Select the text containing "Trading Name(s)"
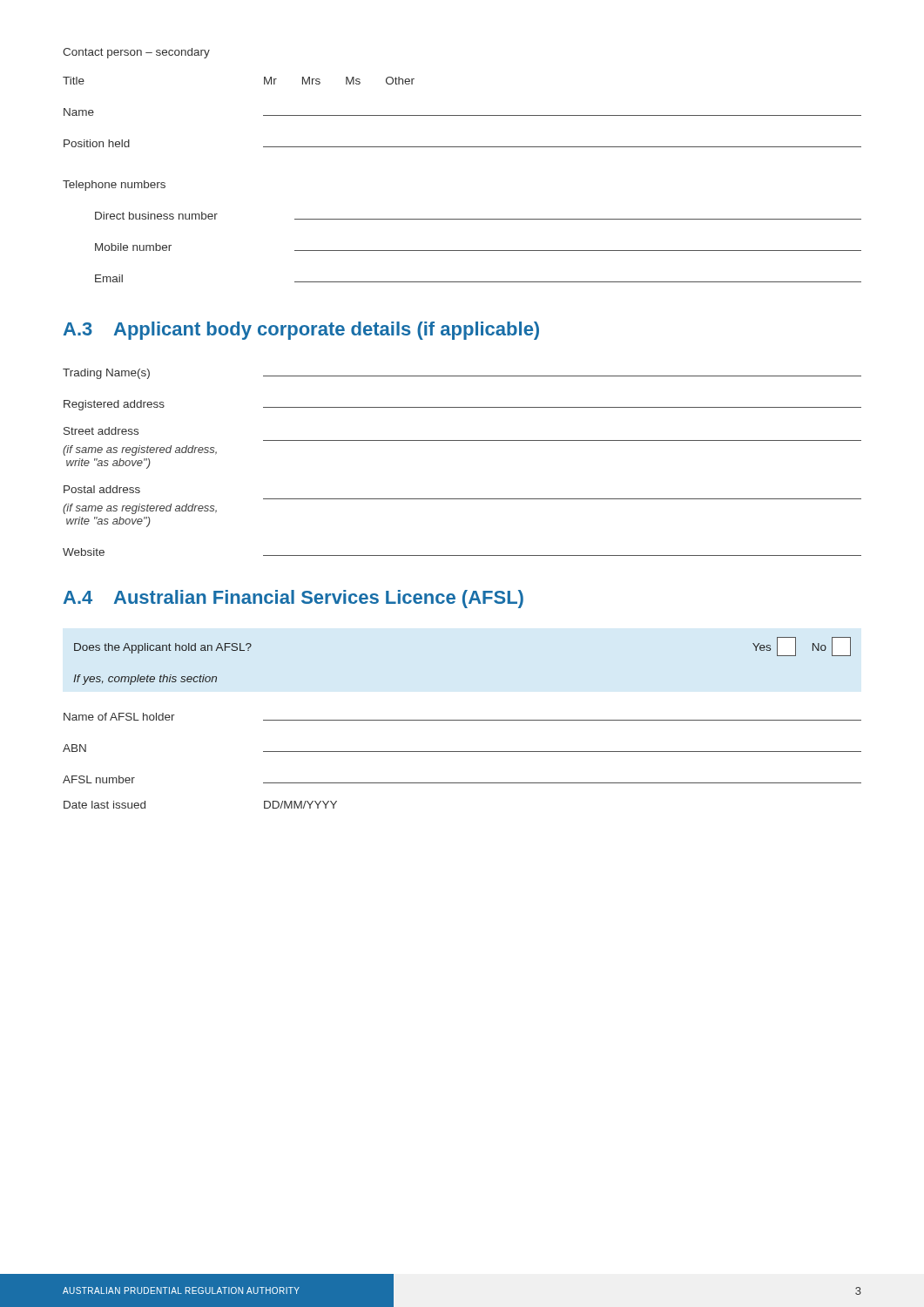 pos(462,369)
